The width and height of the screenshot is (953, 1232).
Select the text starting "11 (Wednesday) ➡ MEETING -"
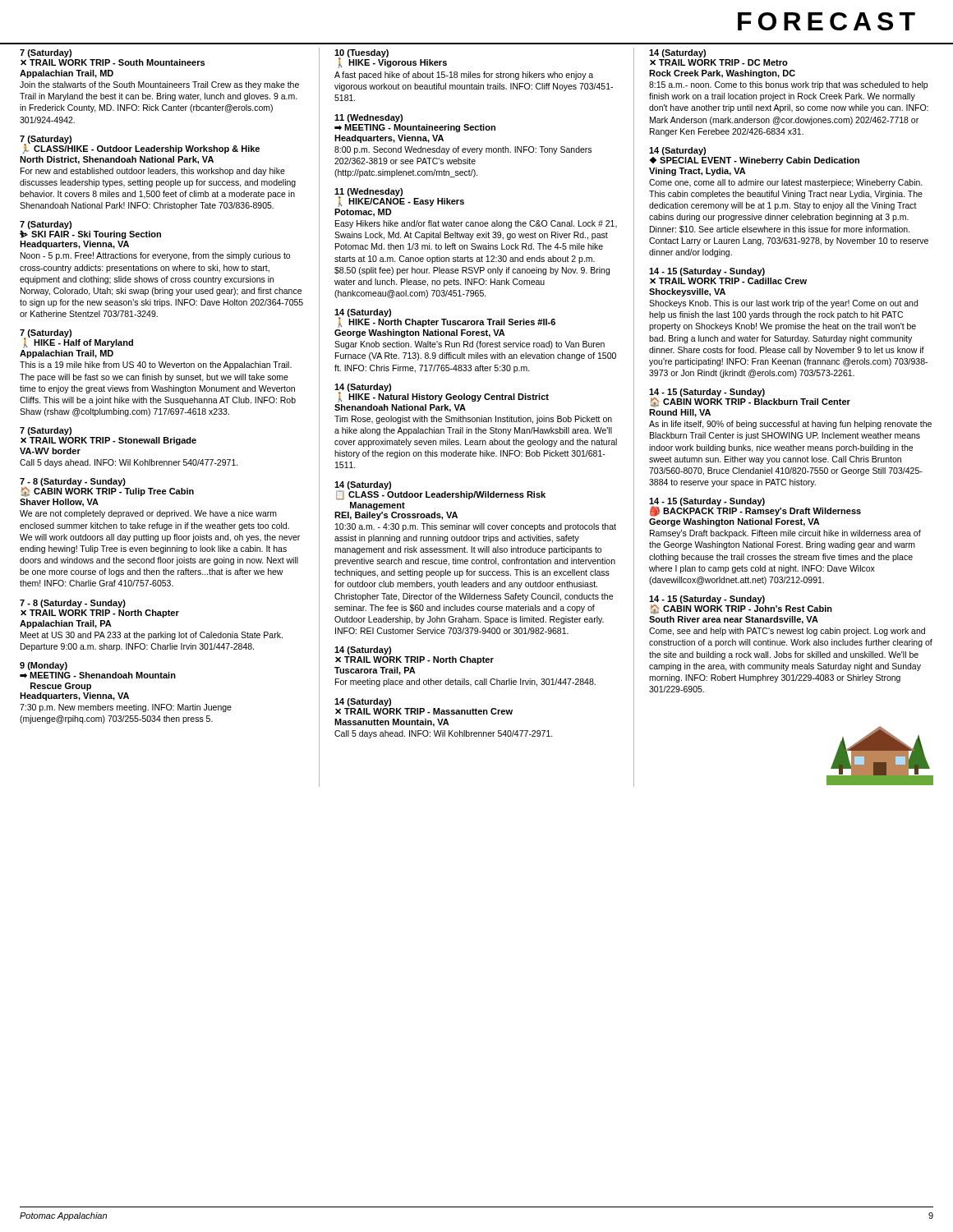[x=476, y=145]
